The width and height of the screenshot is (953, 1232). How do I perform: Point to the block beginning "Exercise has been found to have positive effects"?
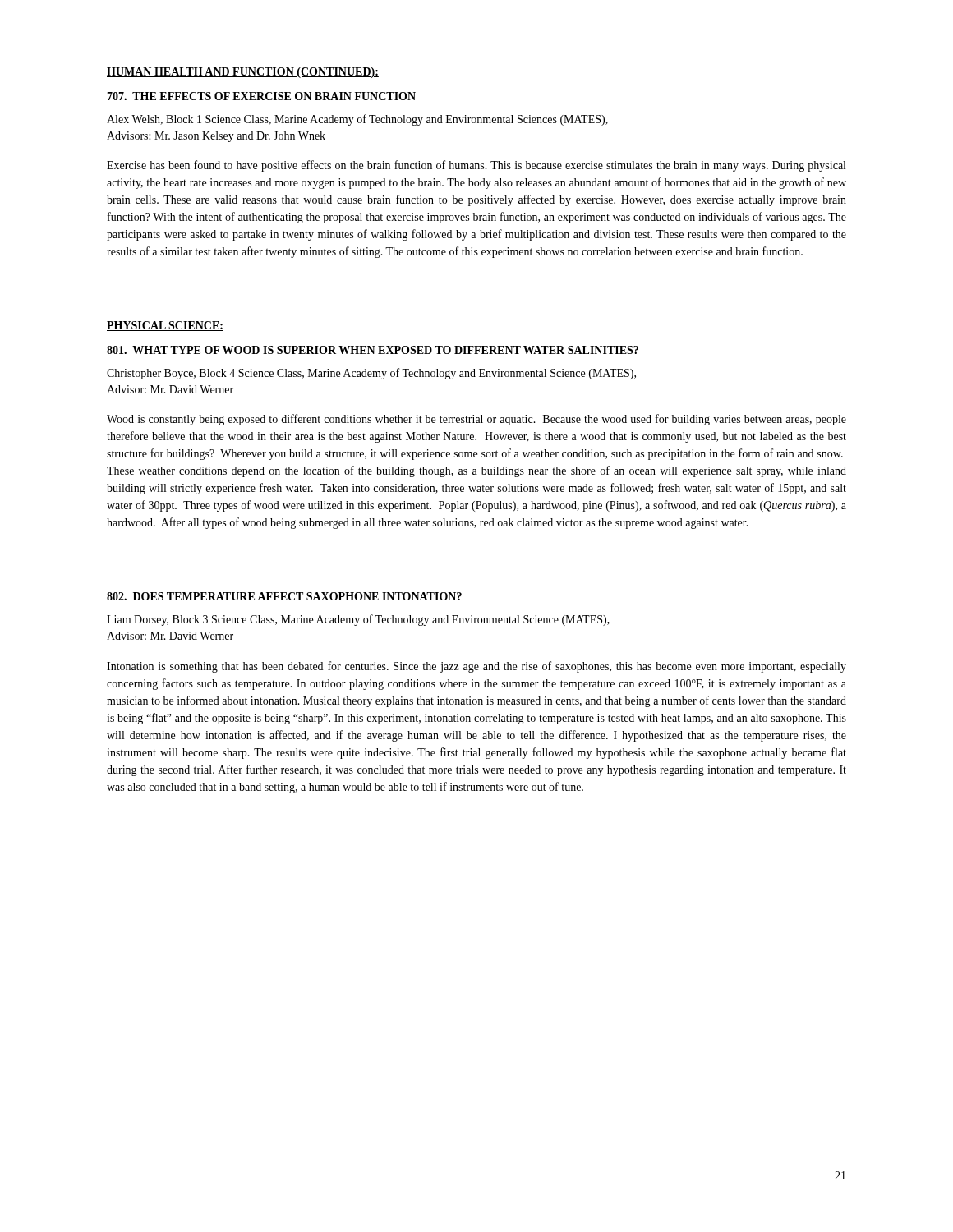pos(476,209)
